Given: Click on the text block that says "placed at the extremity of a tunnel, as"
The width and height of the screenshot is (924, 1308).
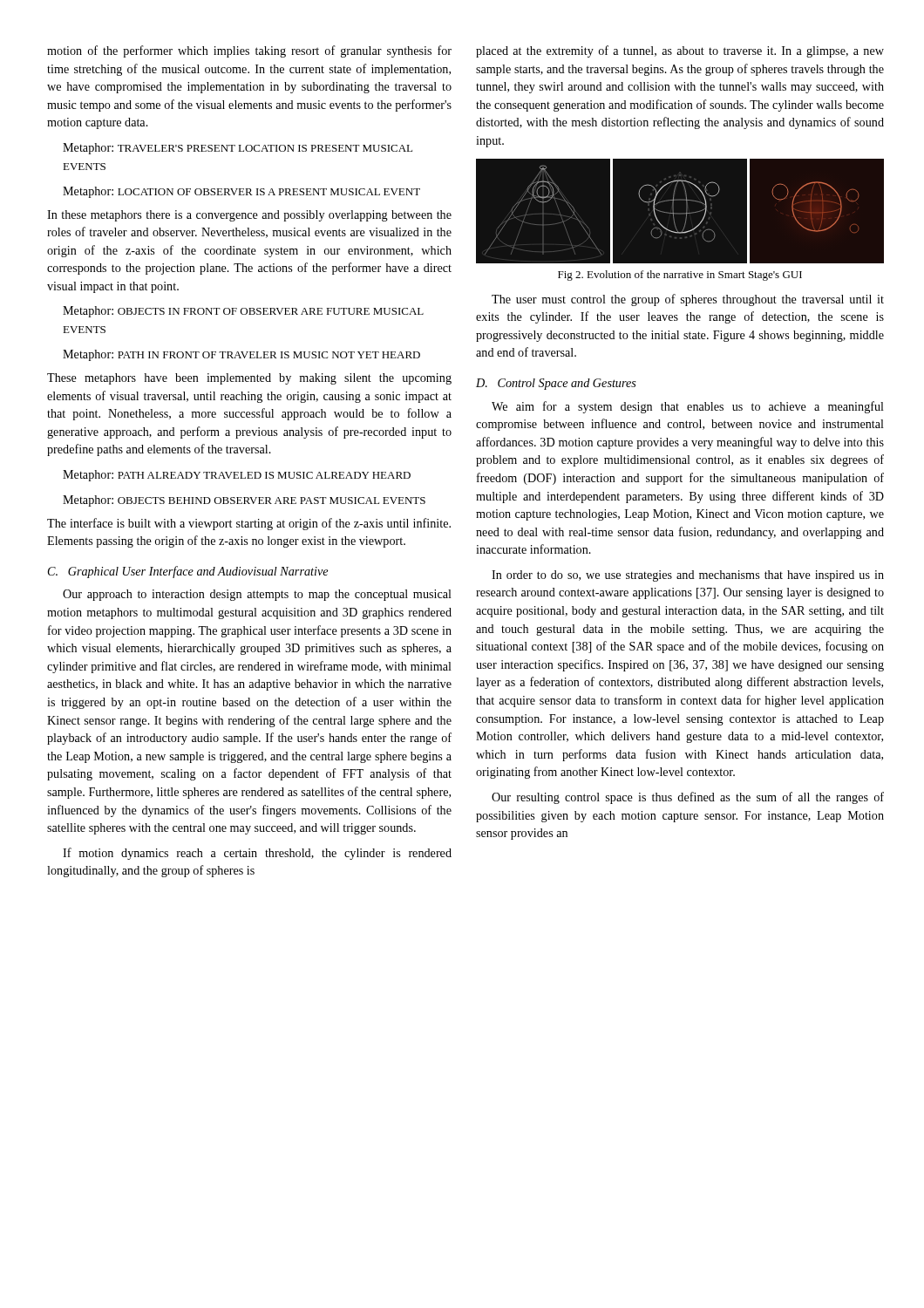Looking at the screenshot, I should tap(680, 95).
